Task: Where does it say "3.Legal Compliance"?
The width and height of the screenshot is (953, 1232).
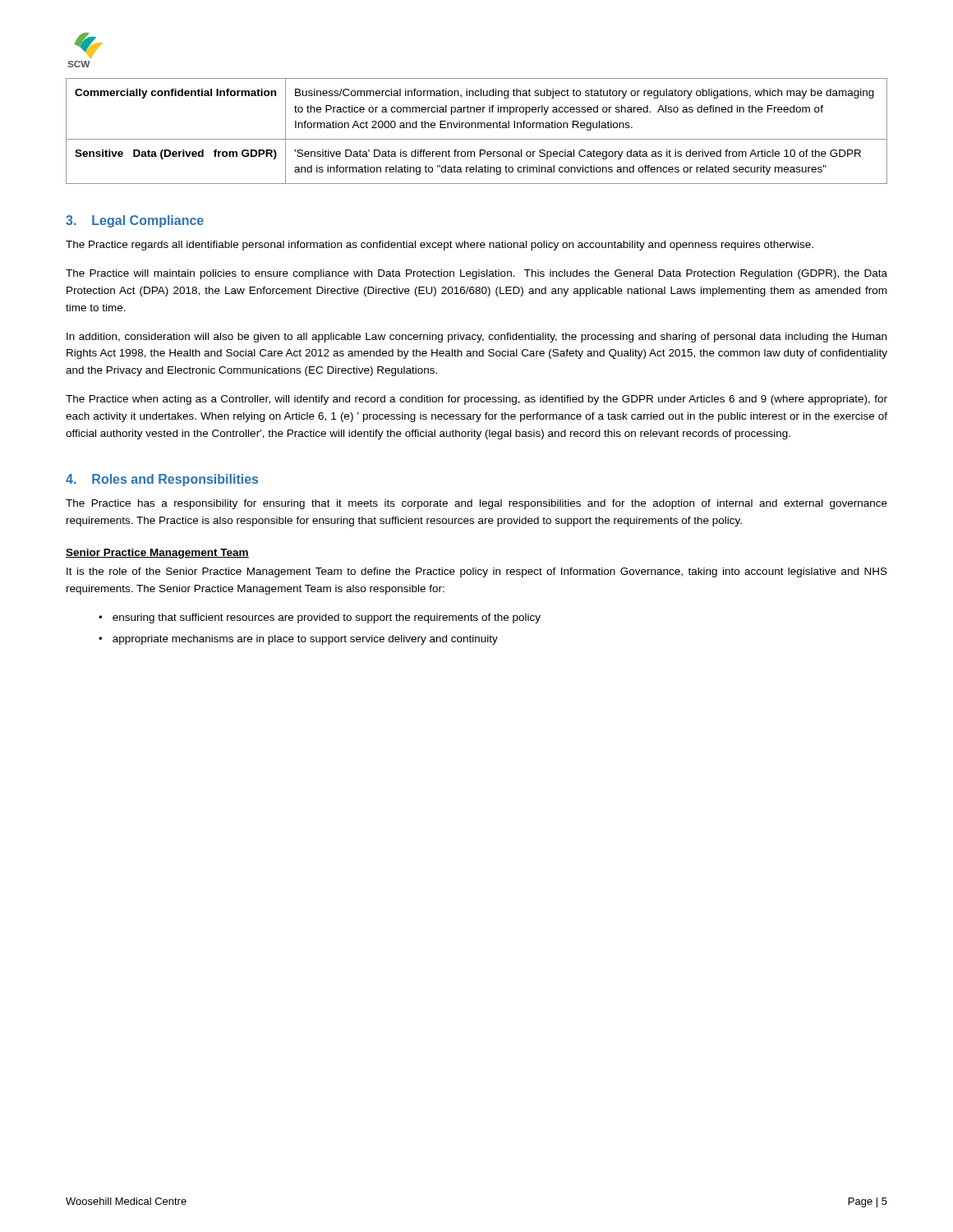Action: click(x=135, y=220)
